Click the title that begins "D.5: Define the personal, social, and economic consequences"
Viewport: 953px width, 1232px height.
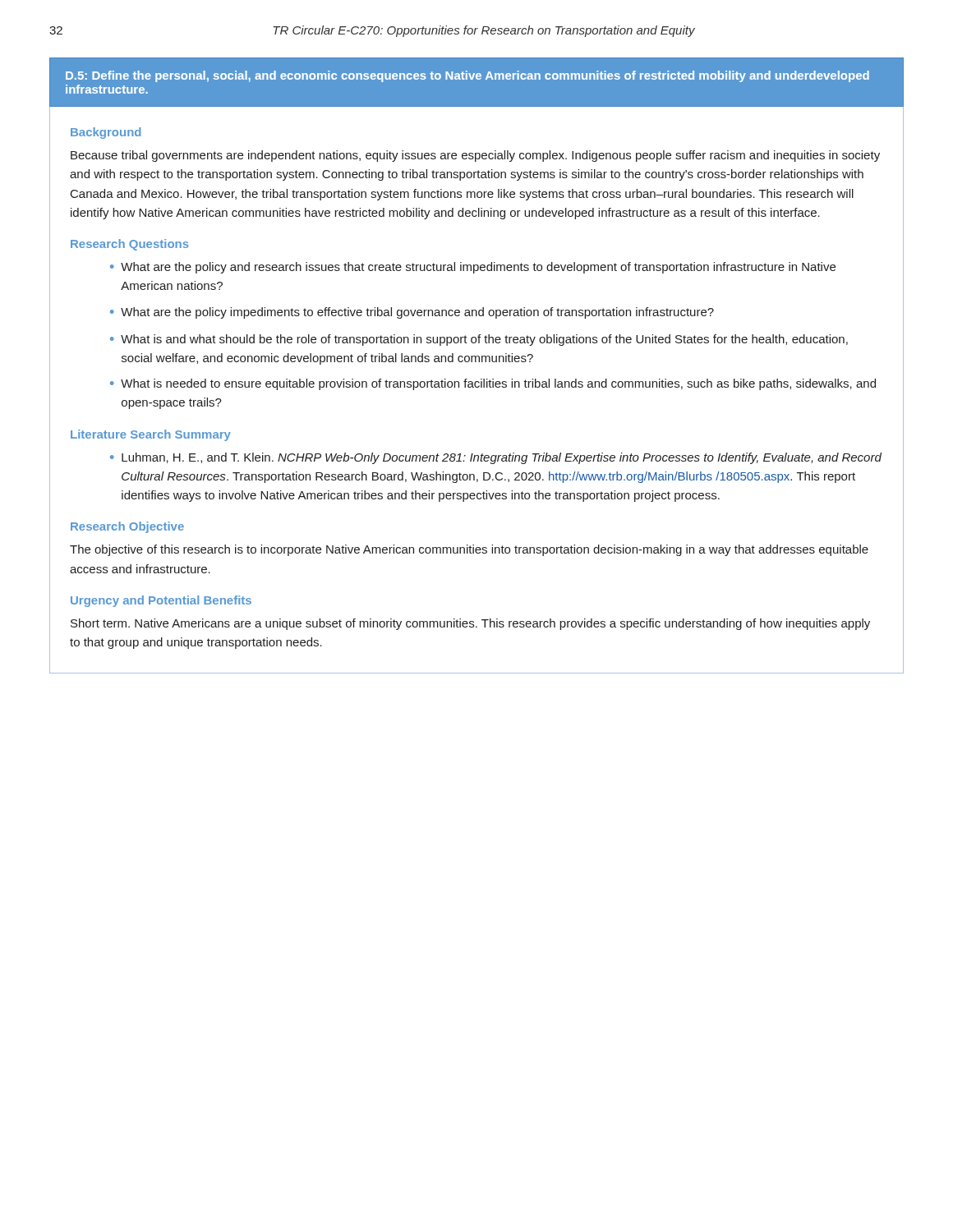(467, 82)
